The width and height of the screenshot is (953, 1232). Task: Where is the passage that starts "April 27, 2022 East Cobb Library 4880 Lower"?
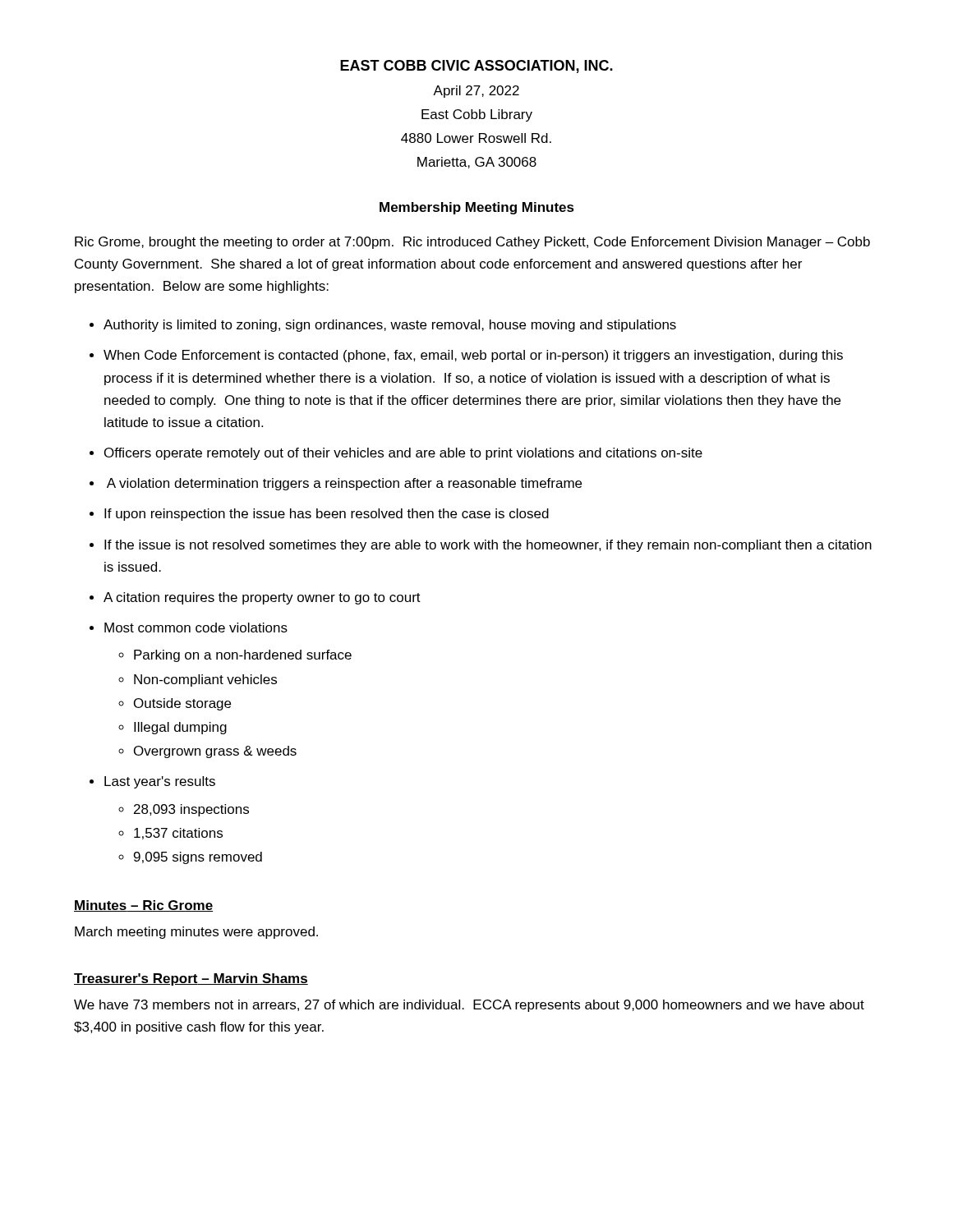476,126
